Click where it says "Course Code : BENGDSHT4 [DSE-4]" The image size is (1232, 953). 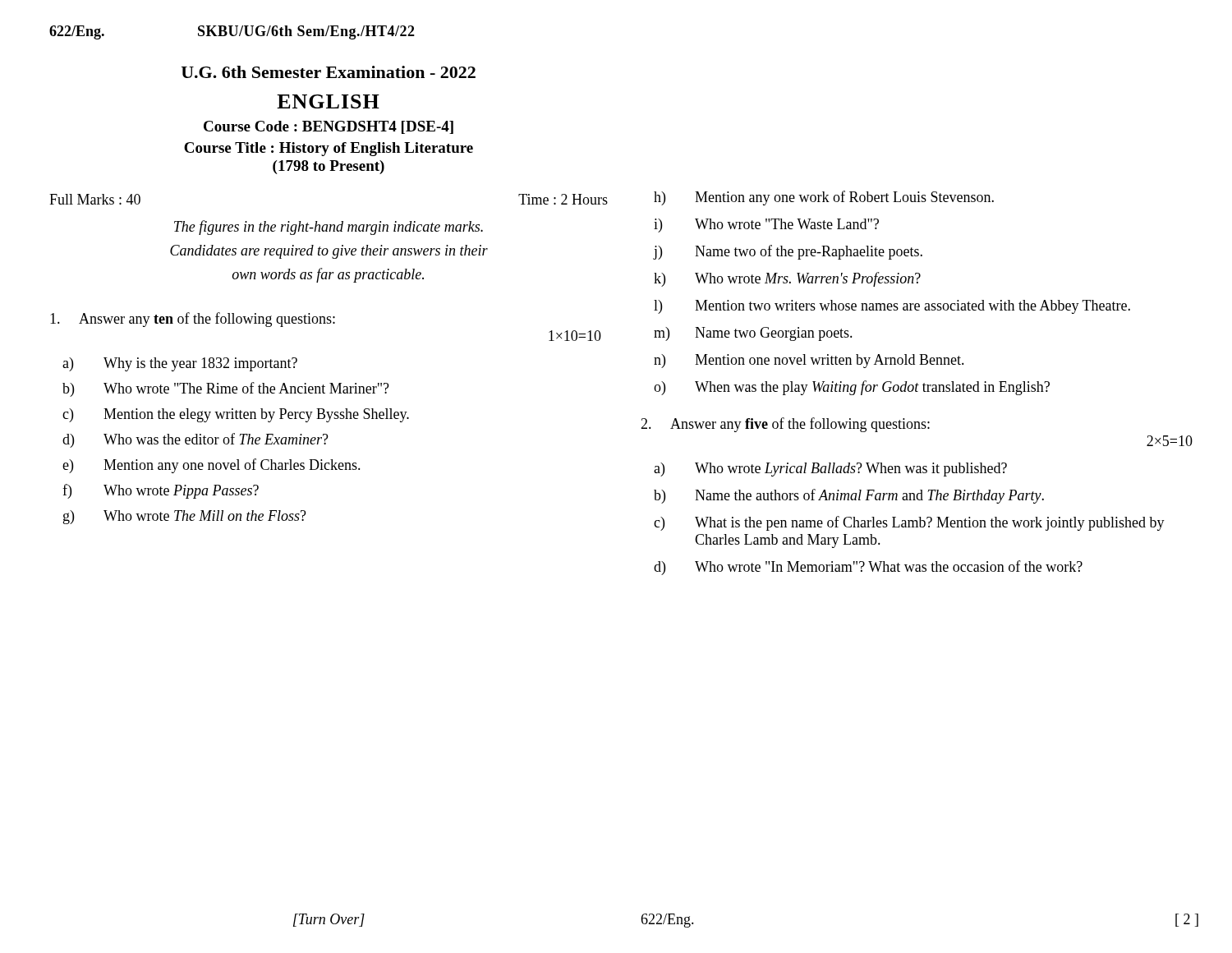click(x=329, y=126)
